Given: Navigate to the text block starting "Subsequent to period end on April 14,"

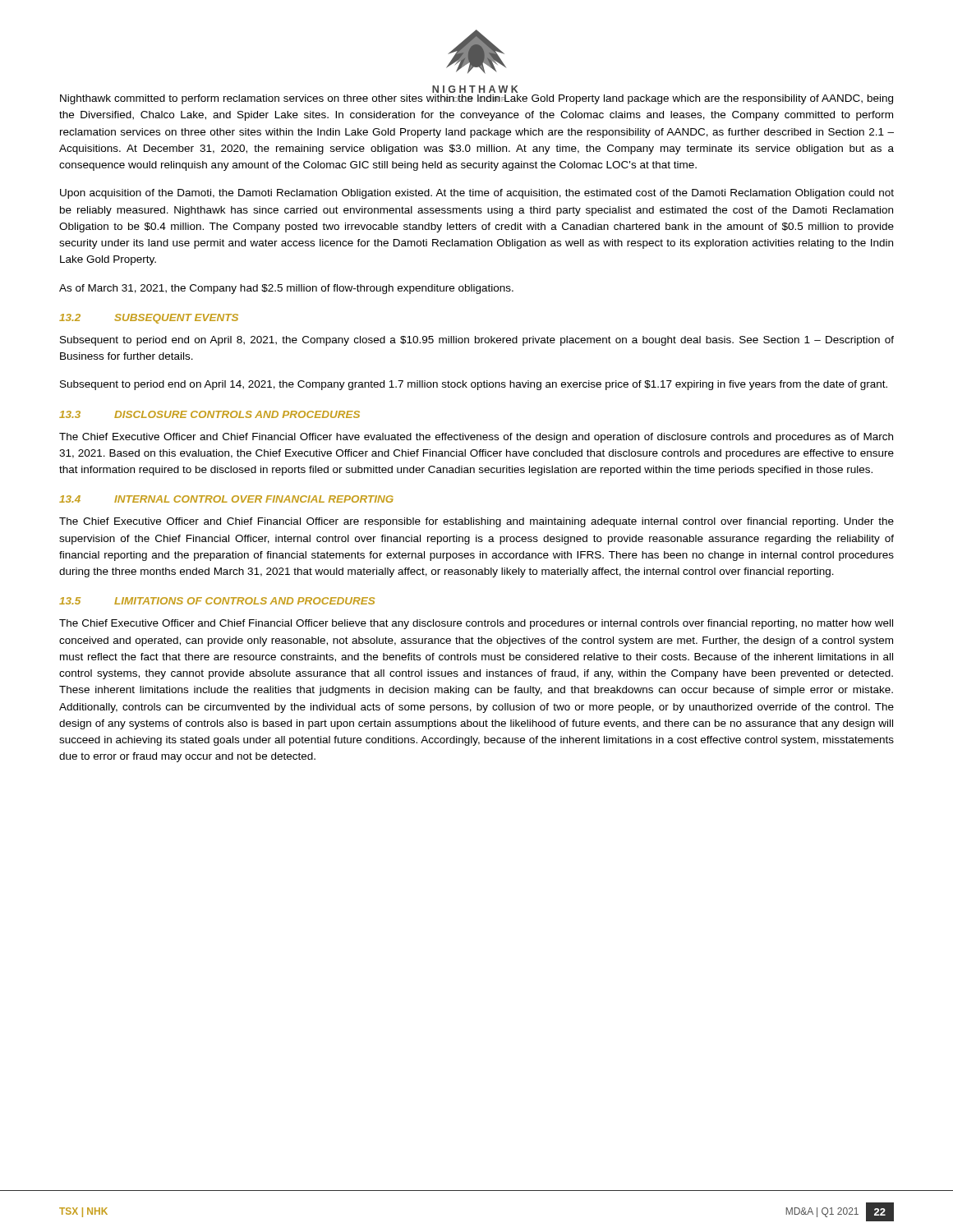Looking at the screenshot, I should (476, 385).
